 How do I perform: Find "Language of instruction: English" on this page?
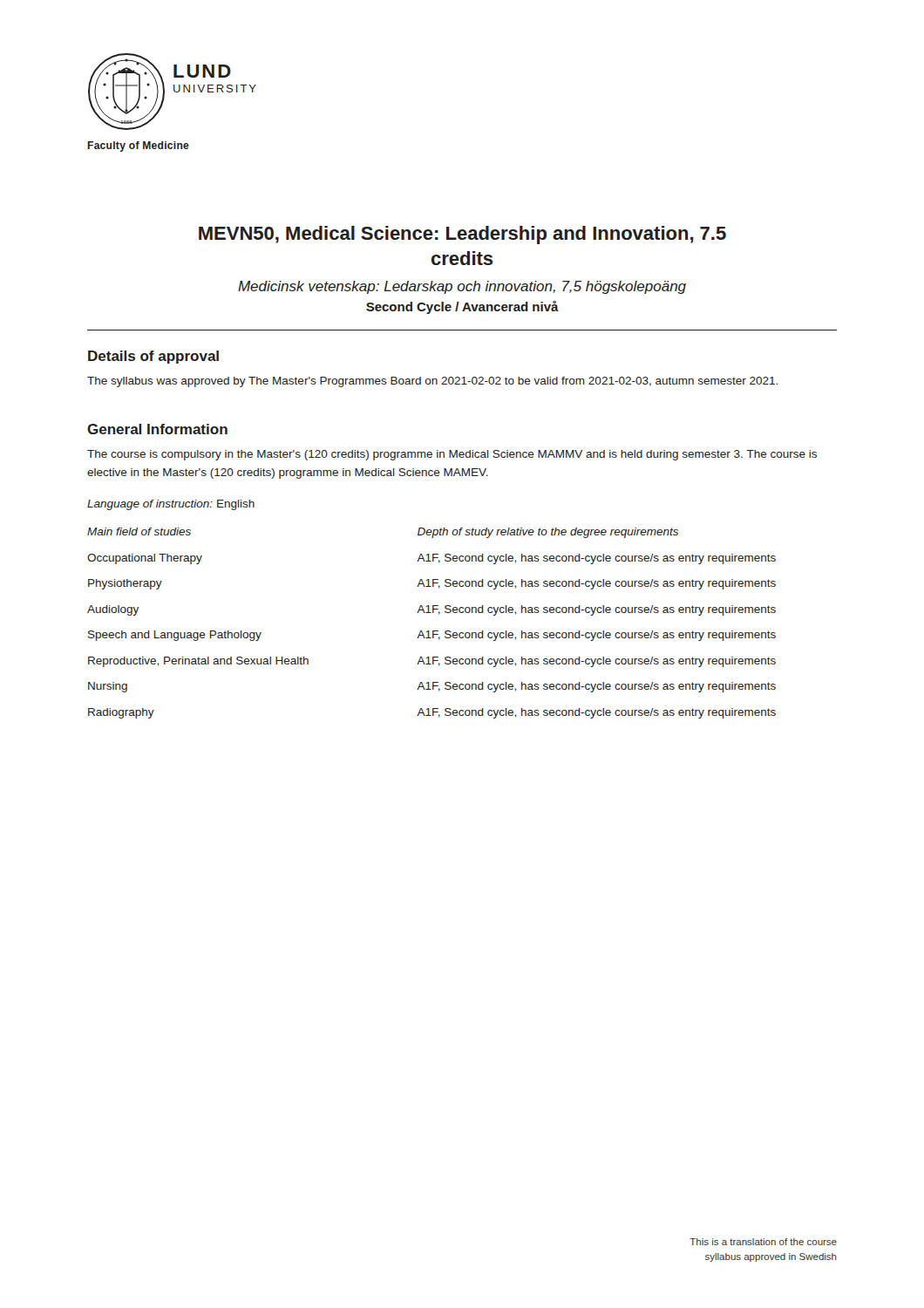[171, 504]
